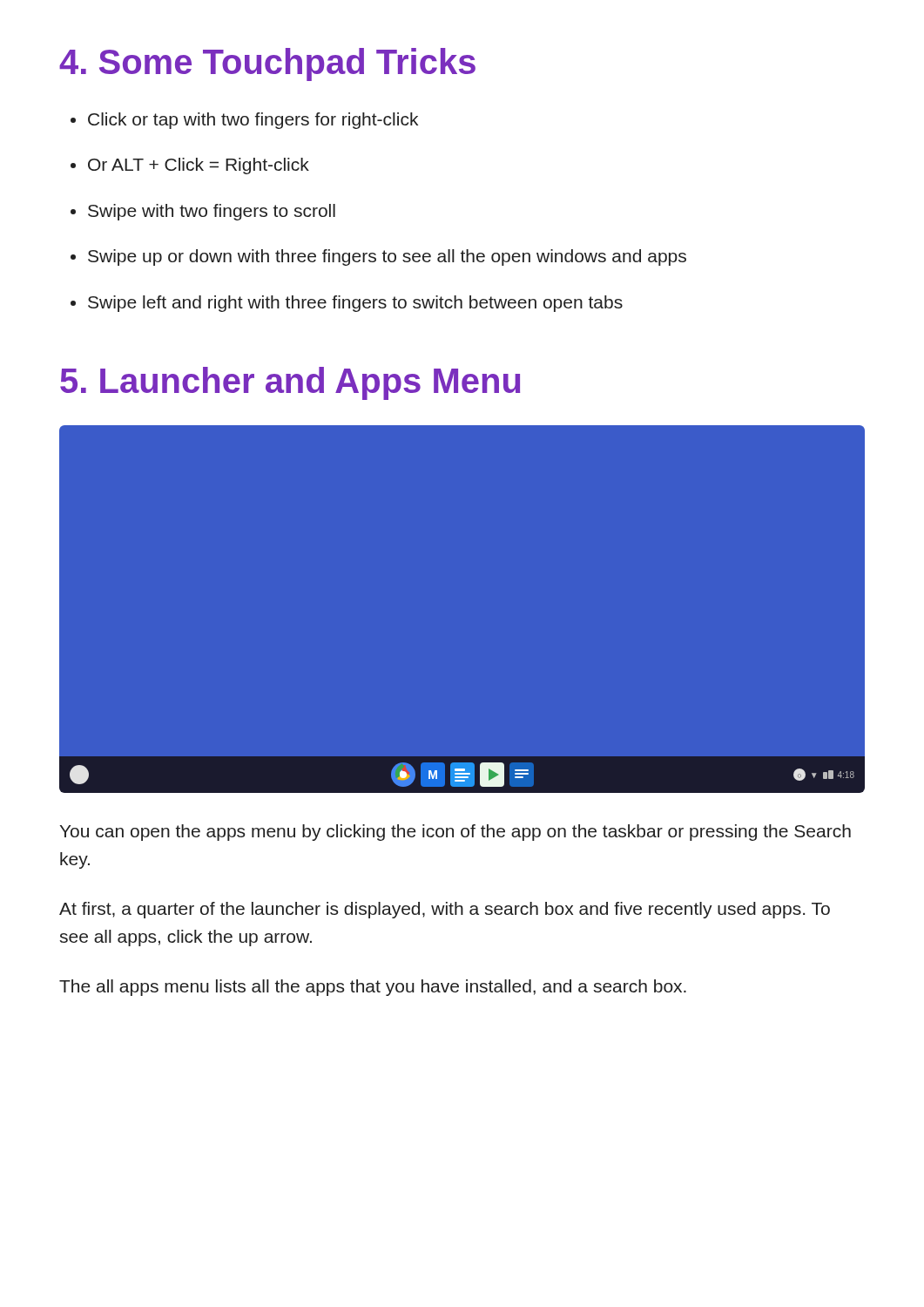Point to the text starting "5. Launcher and Apps Menu"
Image resolution: width=924 pixels, height=1307 pixels.
tap(462, 381)
